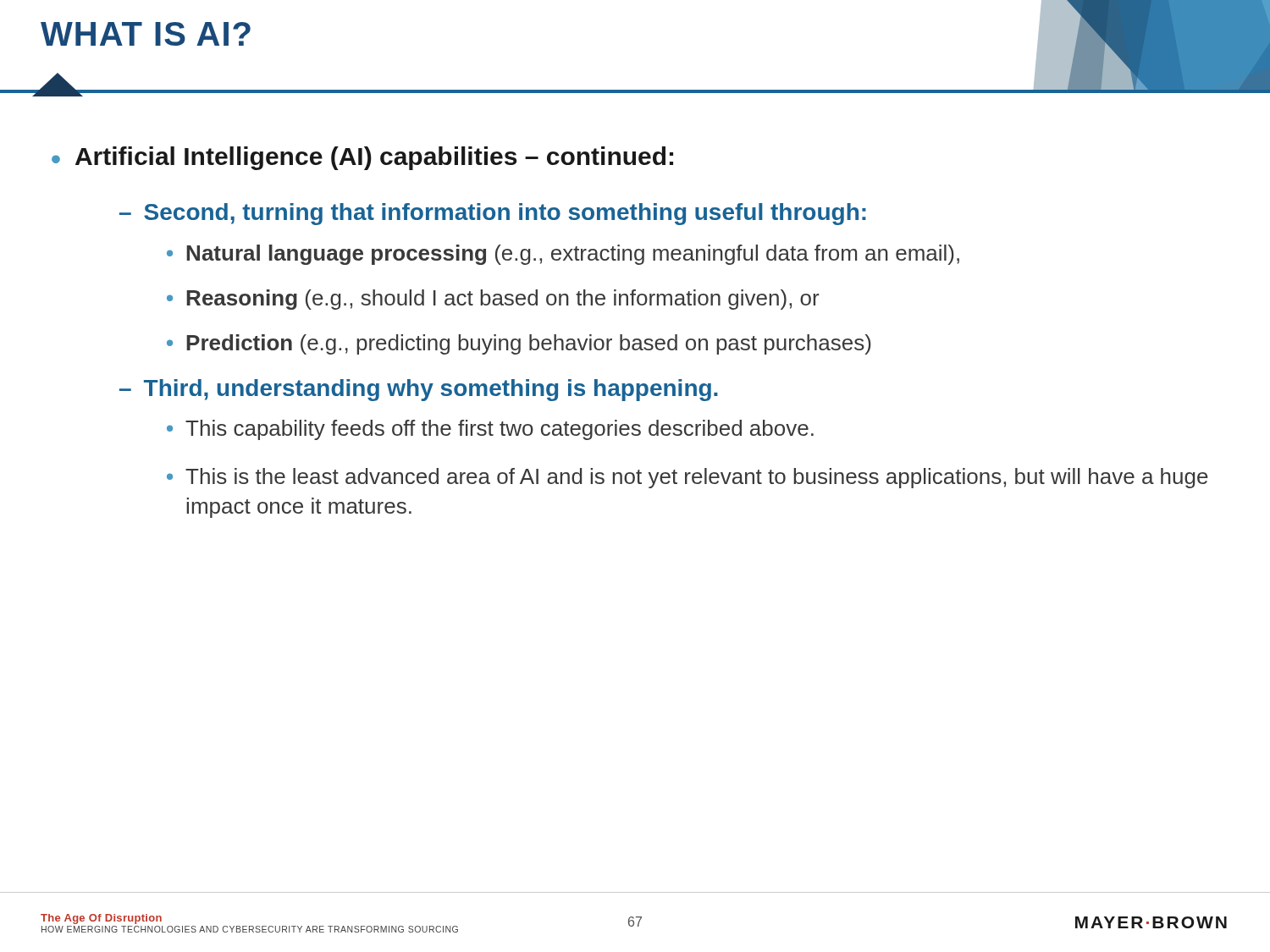1270x952 pixels.
Task: Select the list item that reads "• Reasoning (e.g., should I act"
Action: pos(493,298)
